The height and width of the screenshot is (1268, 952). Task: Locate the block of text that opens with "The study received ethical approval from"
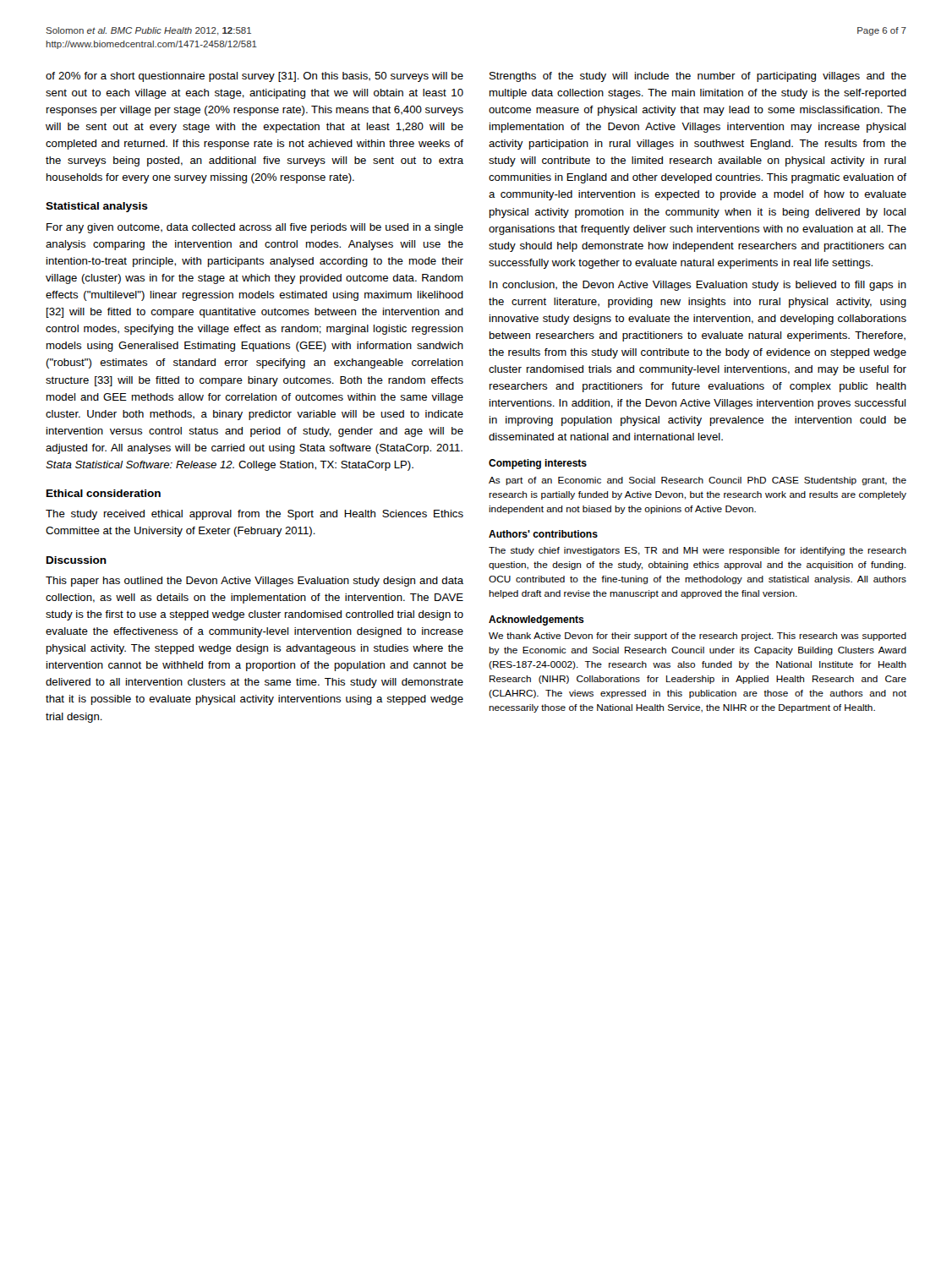(255, 523)
